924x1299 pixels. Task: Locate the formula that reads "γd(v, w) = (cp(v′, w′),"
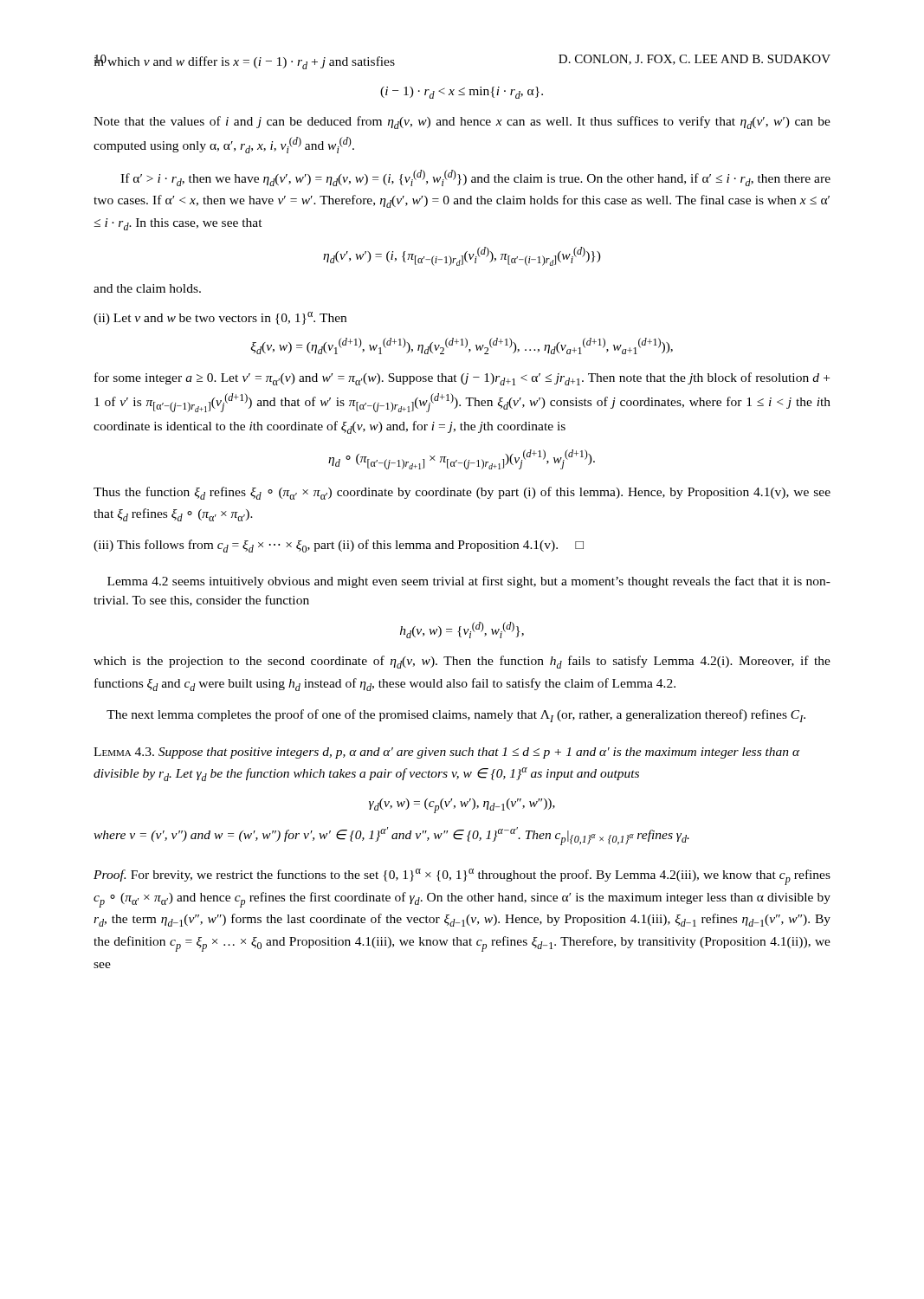click(462, 804)
